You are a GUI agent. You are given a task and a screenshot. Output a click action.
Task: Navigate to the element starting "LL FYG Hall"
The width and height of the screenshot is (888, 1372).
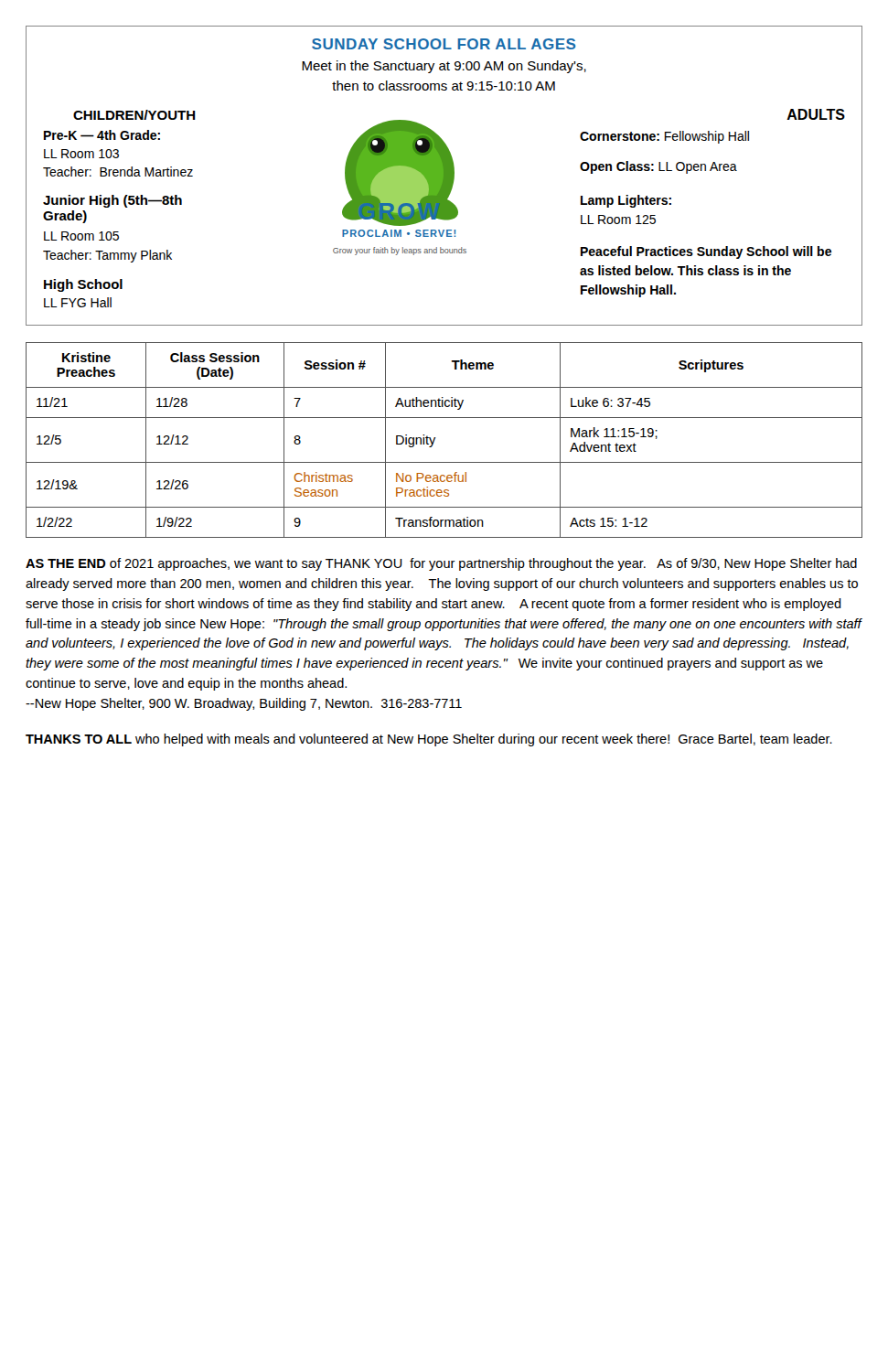(x=78, y=303)
